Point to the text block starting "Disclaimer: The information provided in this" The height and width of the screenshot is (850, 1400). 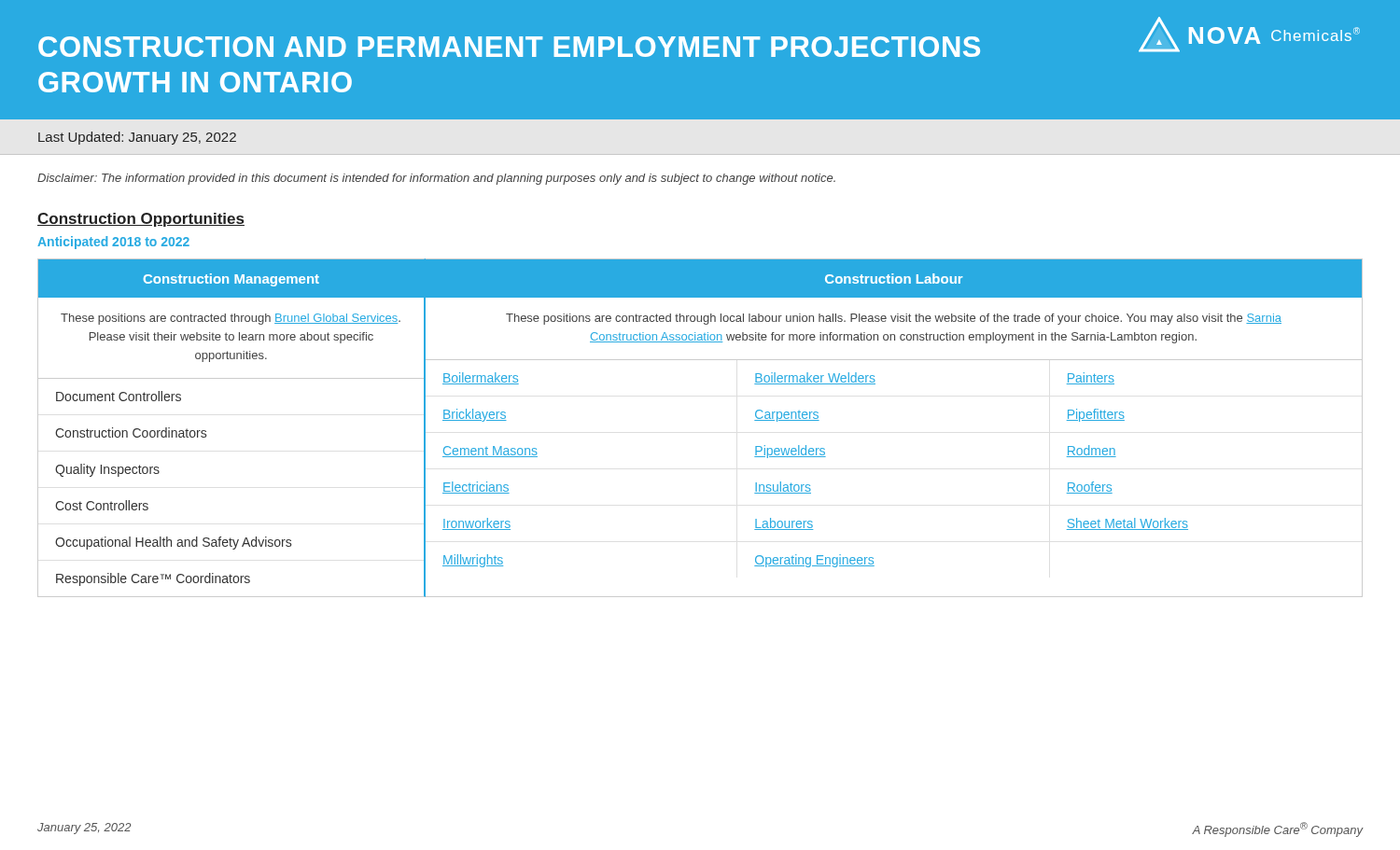(437, 178)
